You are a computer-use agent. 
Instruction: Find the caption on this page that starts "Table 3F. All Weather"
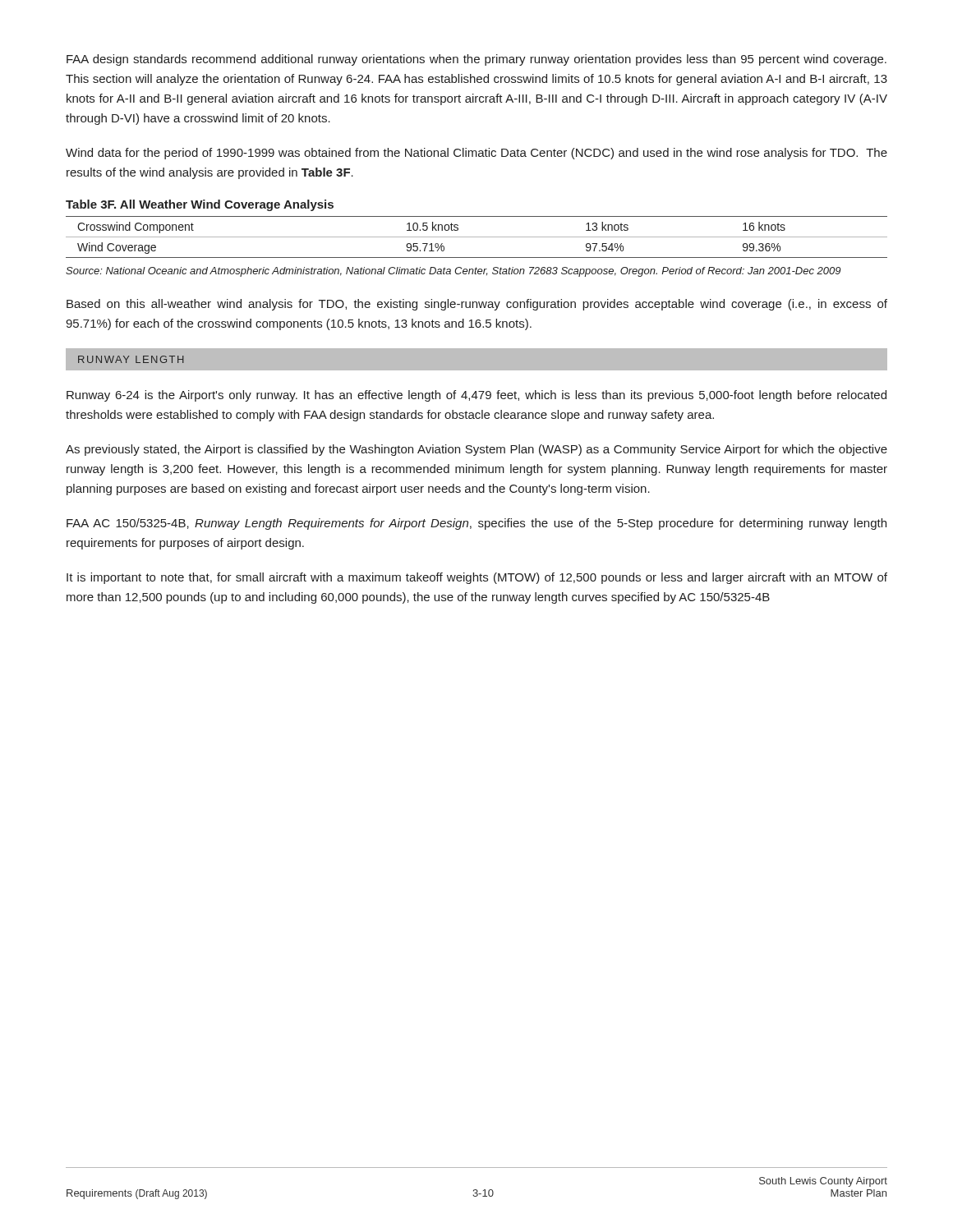pos(200,204)
